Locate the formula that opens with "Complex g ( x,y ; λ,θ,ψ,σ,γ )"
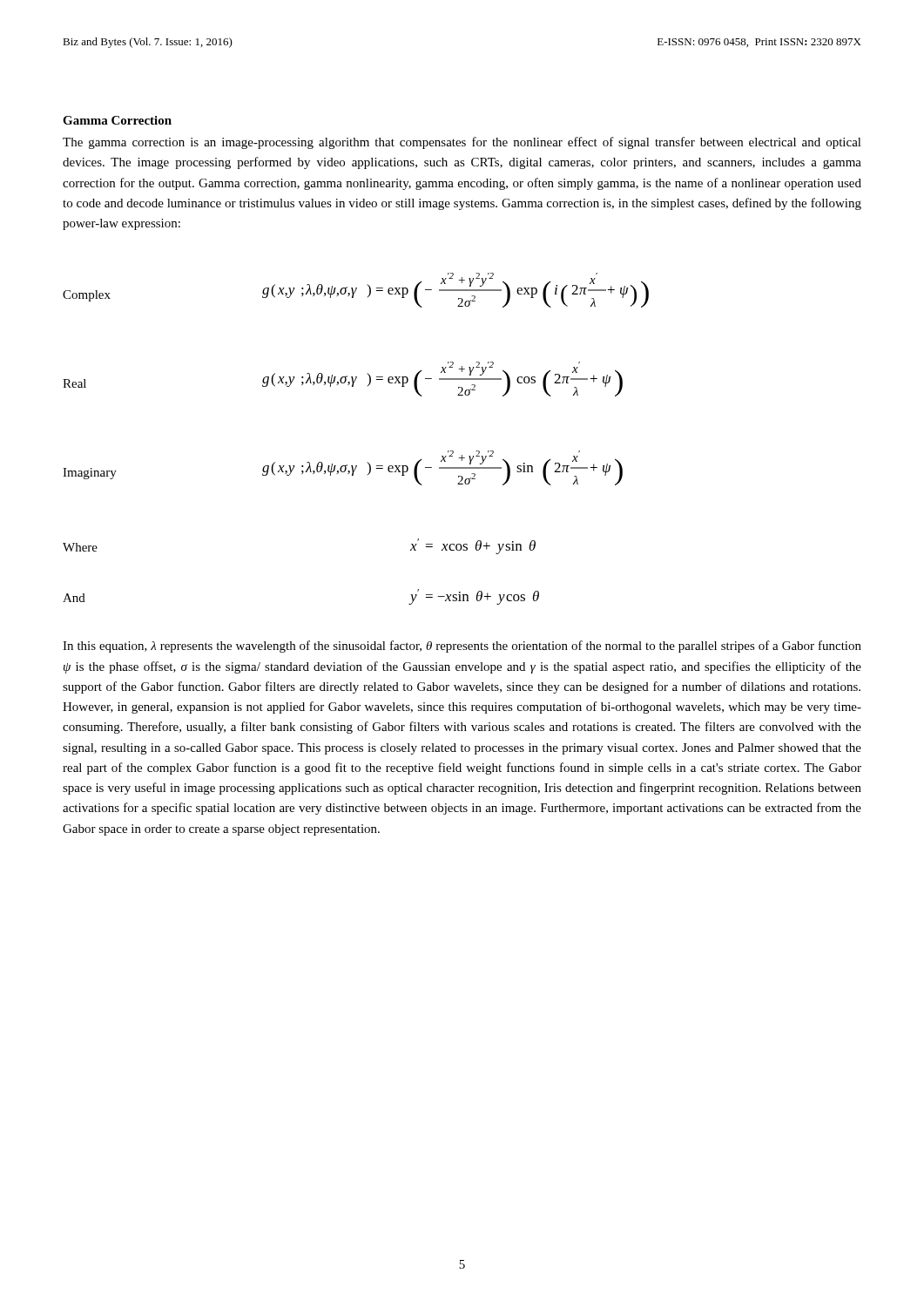The image size is (924, 1307). click(x=462, y=295)
